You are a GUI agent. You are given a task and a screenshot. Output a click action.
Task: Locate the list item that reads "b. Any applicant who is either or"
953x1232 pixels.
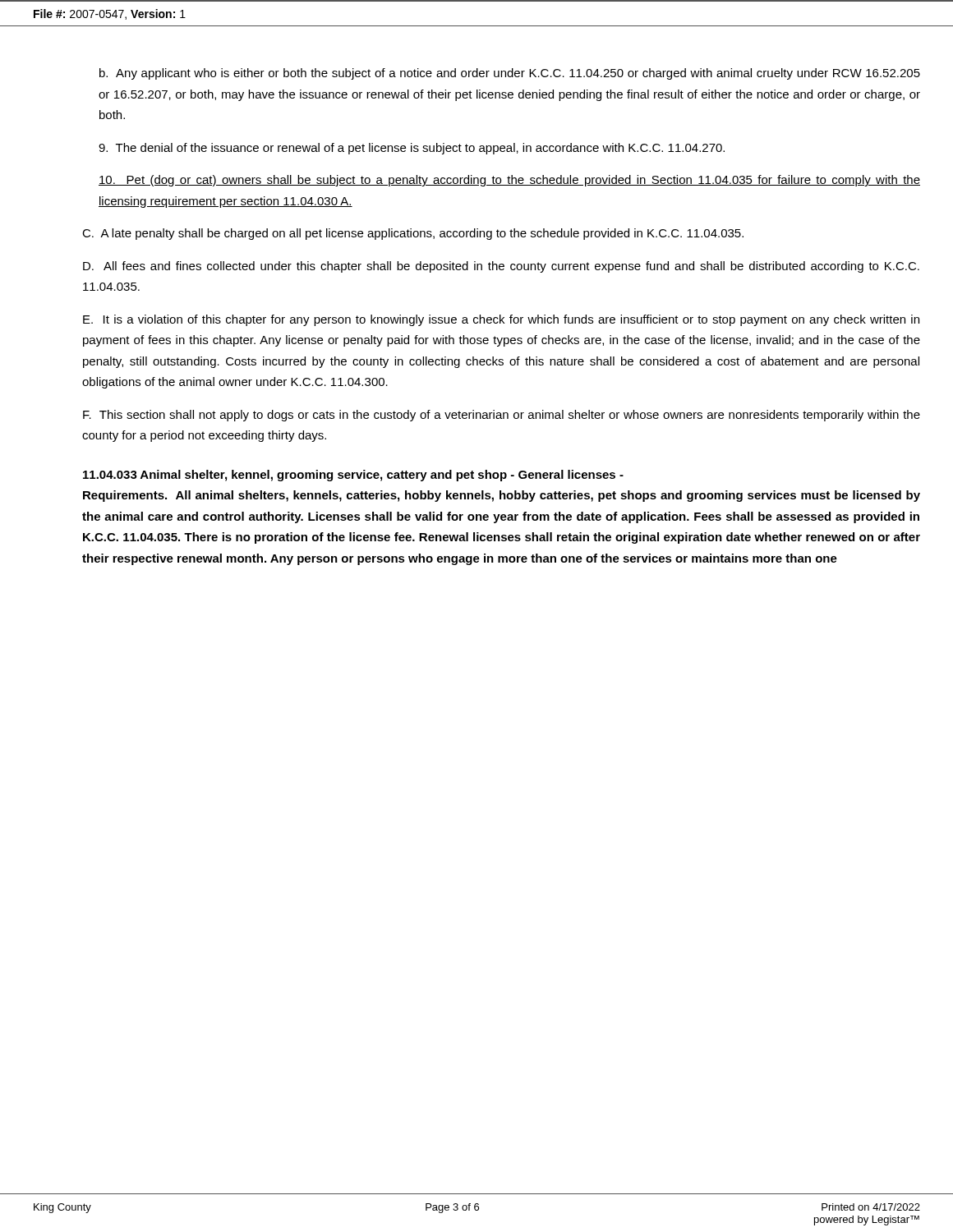click(509, 94)
